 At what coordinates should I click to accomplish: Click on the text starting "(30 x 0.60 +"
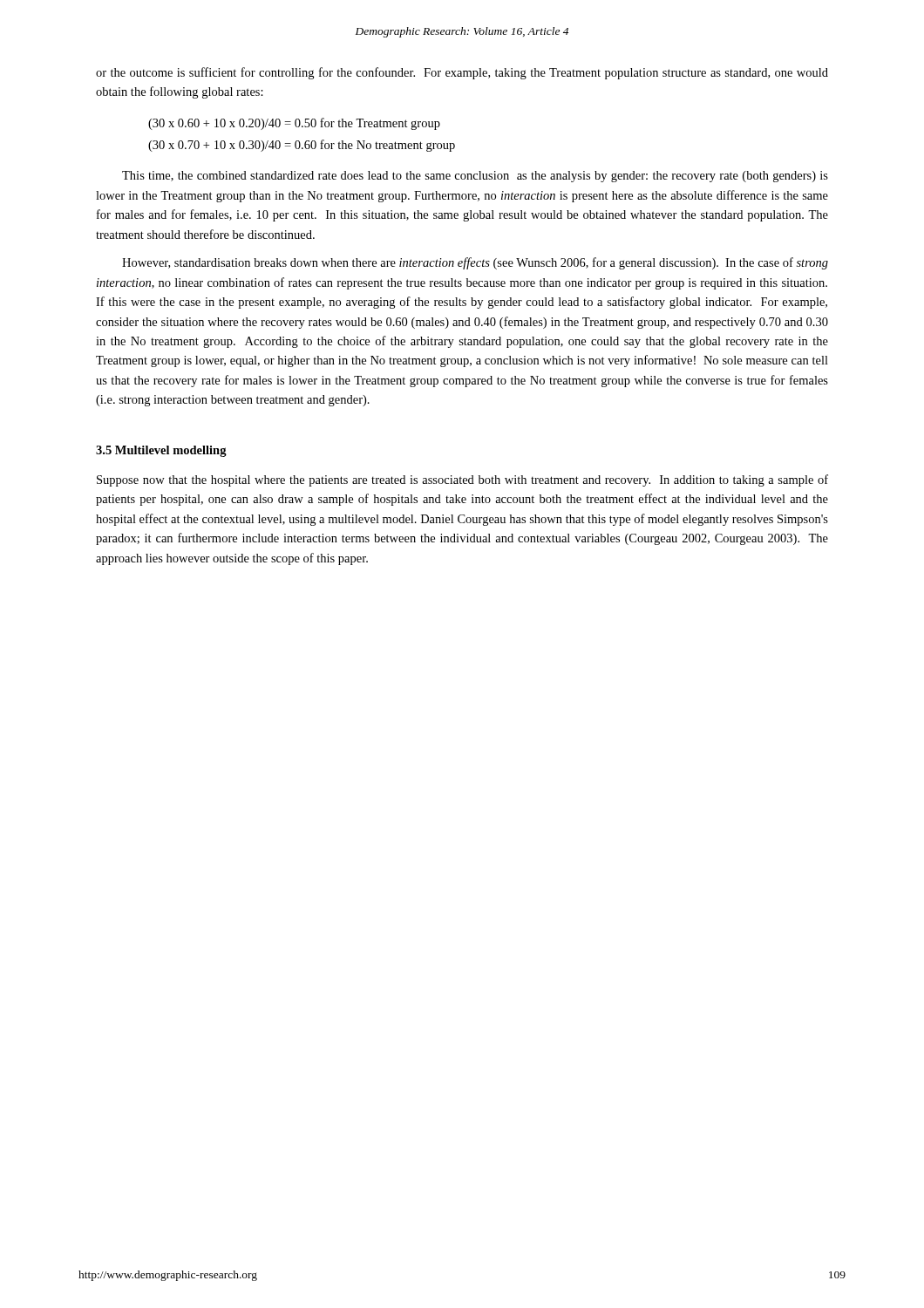pos(302,134)
